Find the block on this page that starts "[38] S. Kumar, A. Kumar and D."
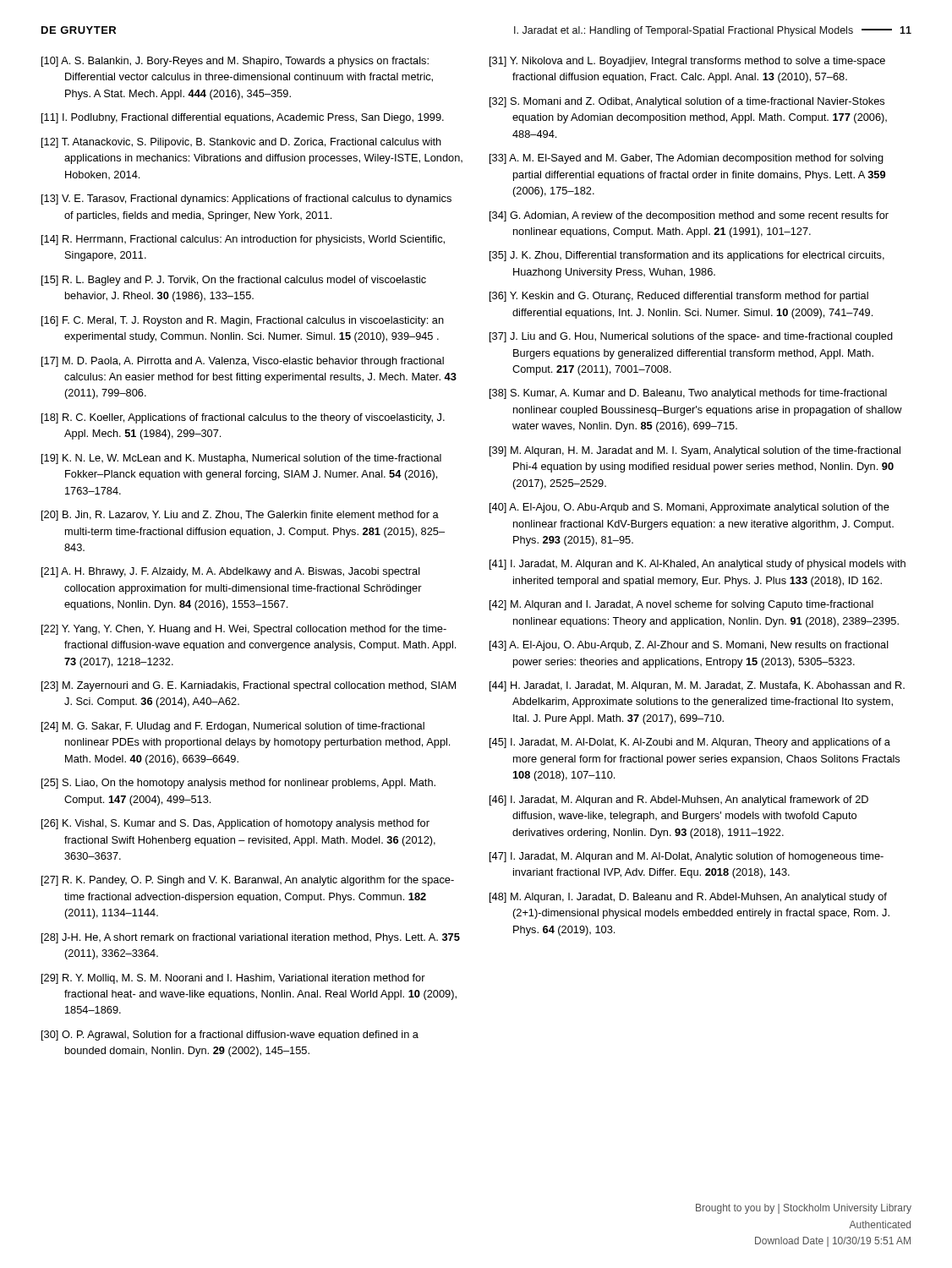This screenshot has width=952, height=1268. 695,410
